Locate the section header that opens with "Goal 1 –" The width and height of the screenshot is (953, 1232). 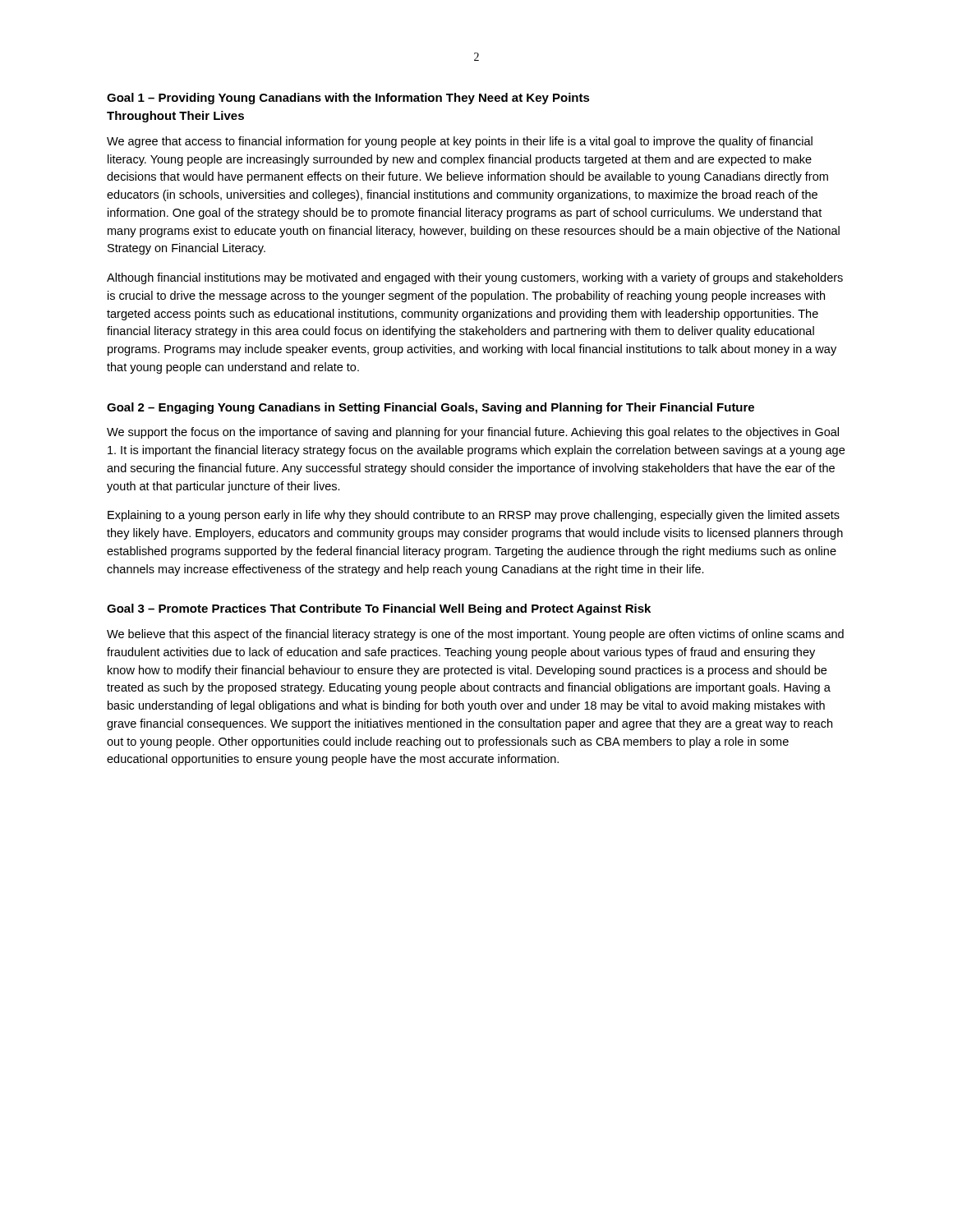[x=348, y=107]
